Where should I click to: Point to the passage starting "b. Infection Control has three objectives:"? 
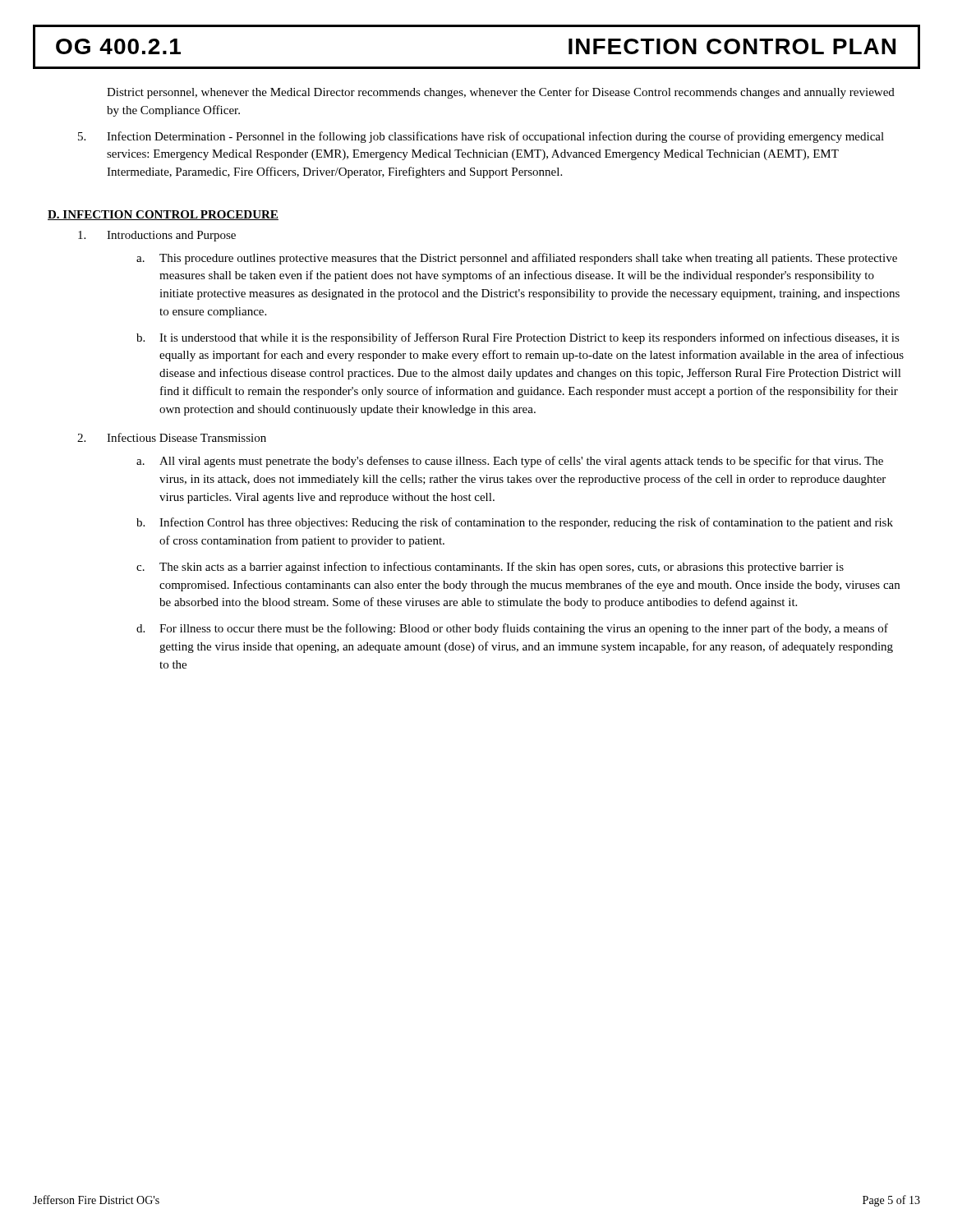[x=521, y=532]
